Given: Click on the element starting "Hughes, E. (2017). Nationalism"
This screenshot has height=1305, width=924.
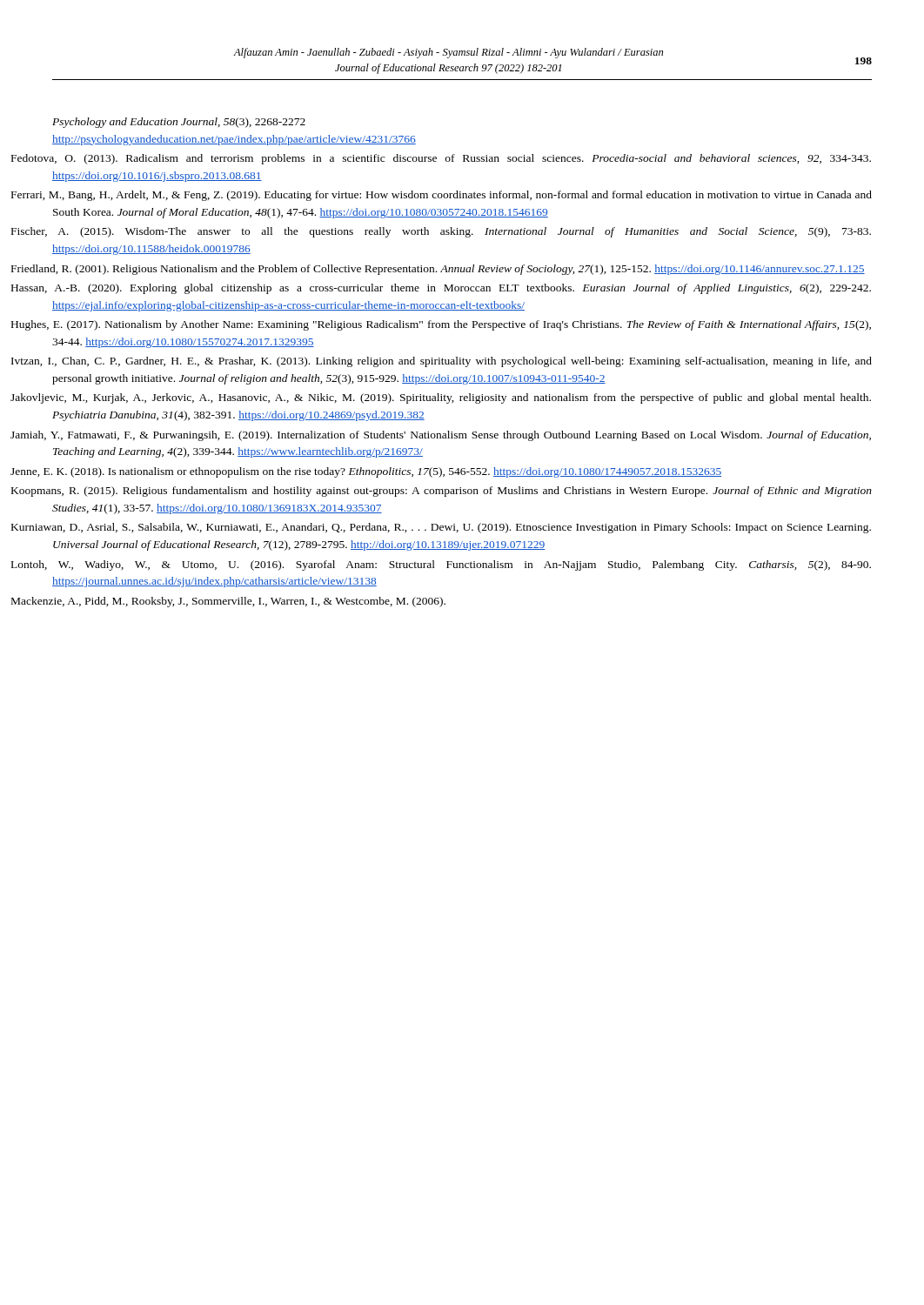Looking at the screenshot, I should (x=462, y=333).
